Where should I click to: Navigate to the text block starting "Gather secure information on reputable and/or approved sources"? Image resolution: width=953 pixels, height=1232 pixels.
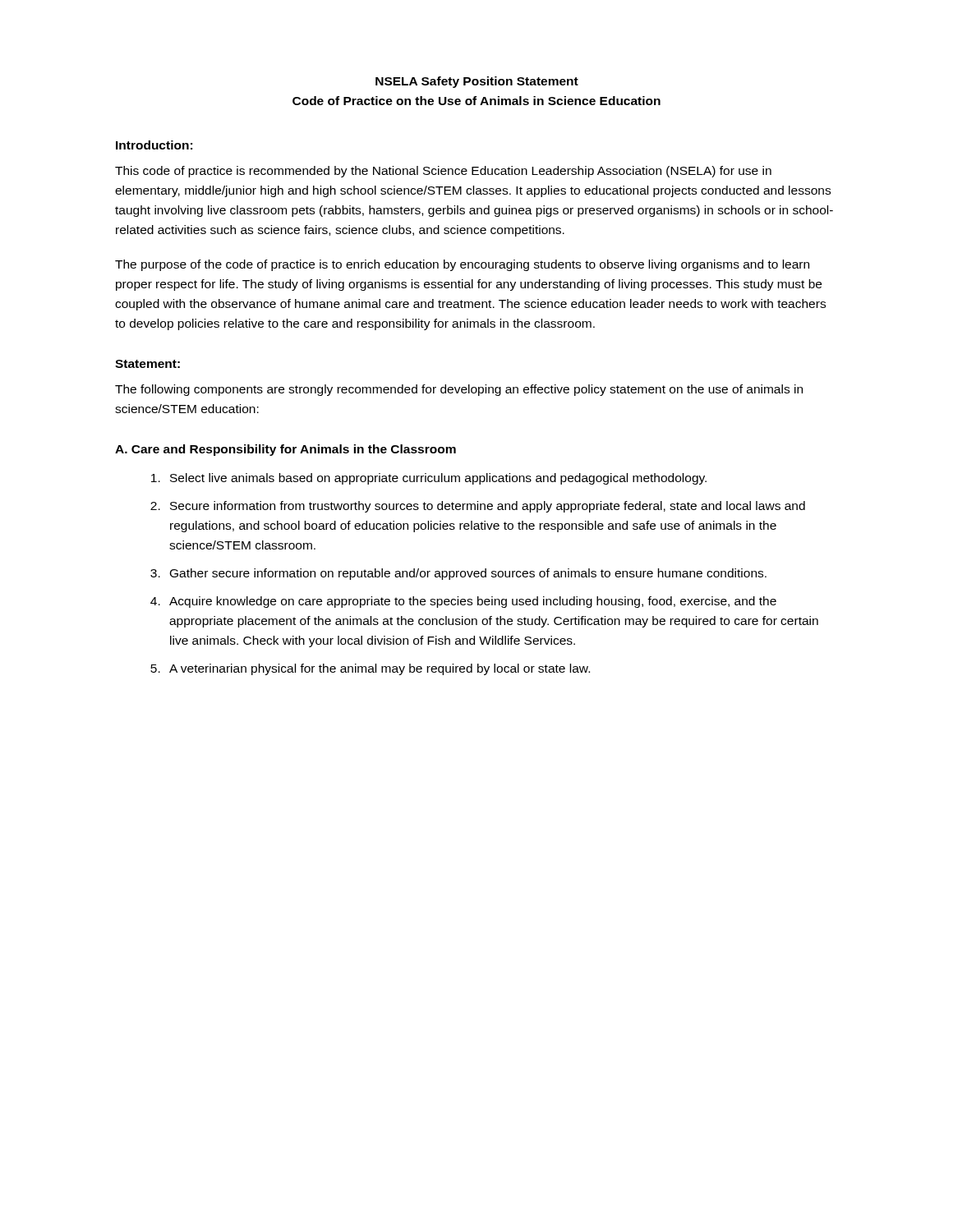click(x=468, y=573)
